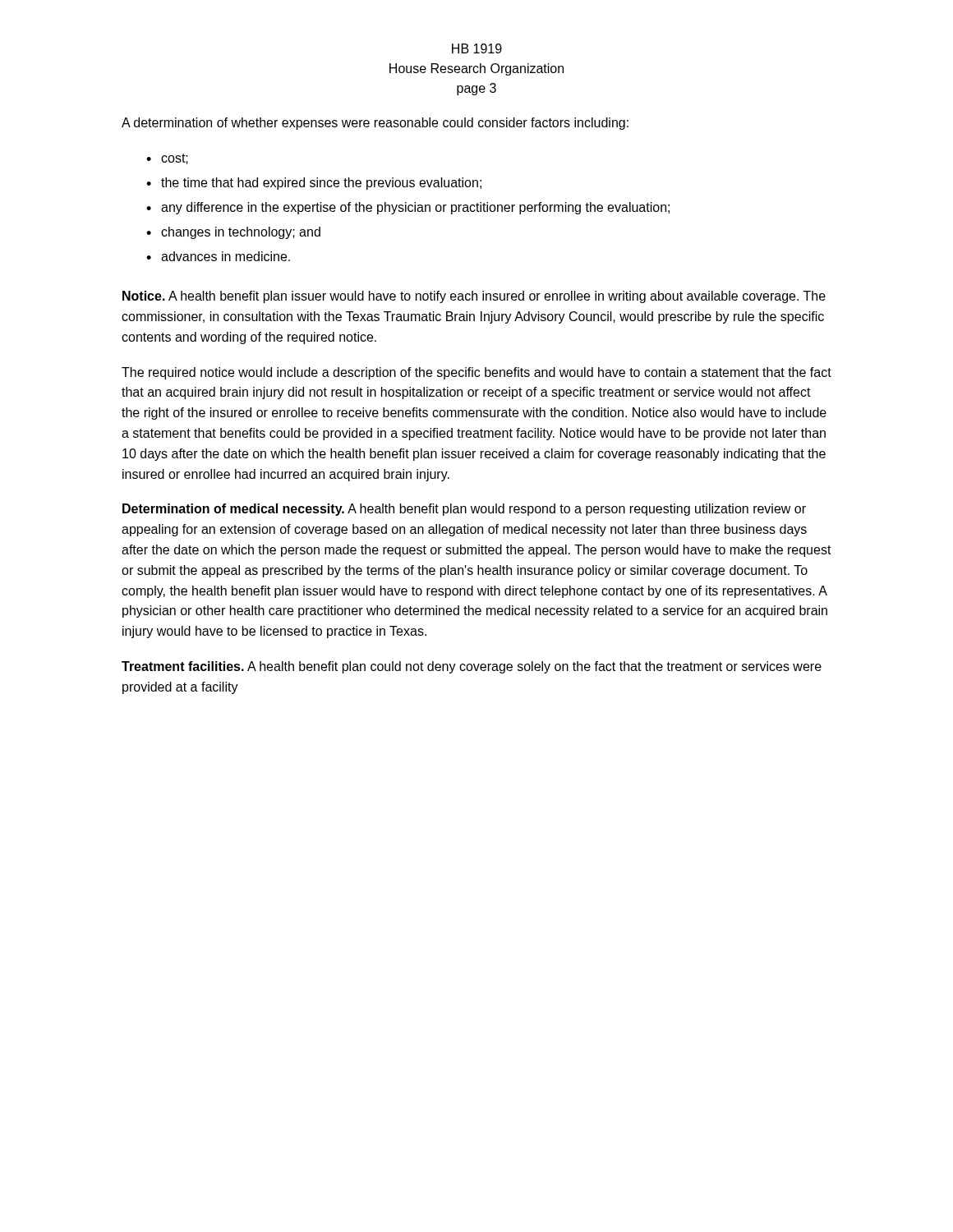Point to the element starting "A determination of whether expenses were reasonable could"
The image size is (953, 1232).
(376, 123)
